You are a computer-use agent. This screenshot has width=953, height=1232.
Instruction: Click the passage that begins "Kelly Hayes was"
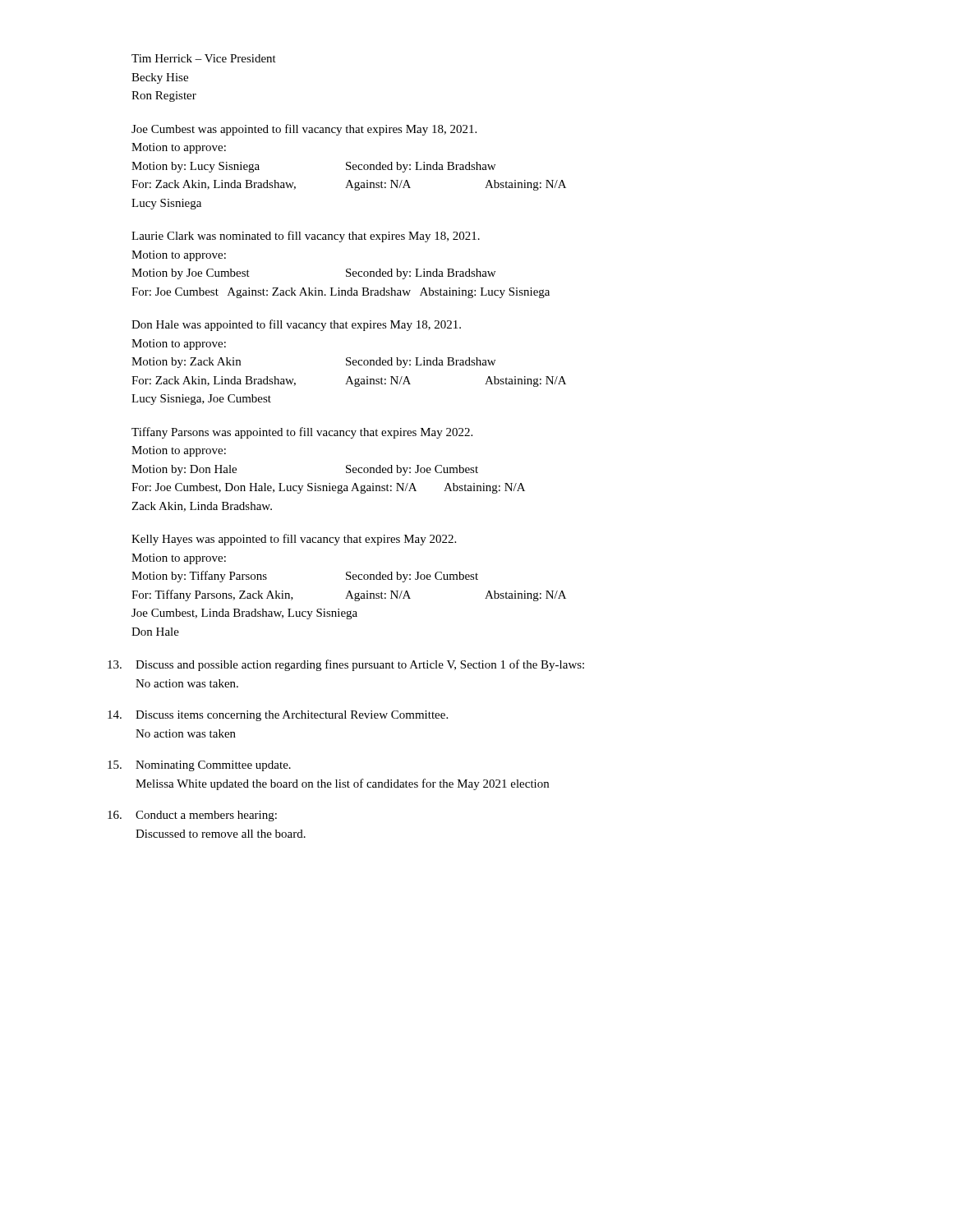tap(509, 585)
